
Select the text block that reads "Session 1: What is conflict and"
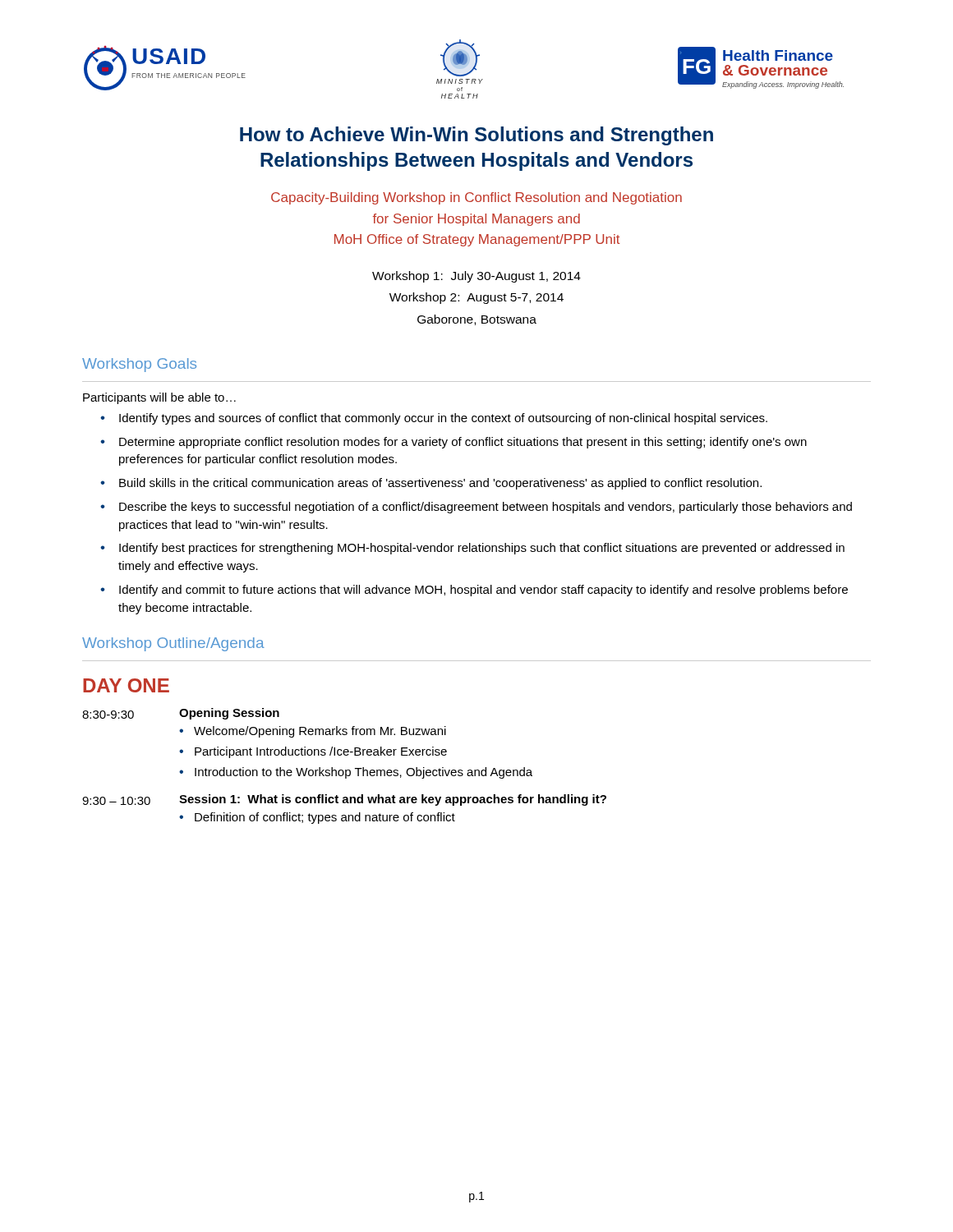(525, 809)
